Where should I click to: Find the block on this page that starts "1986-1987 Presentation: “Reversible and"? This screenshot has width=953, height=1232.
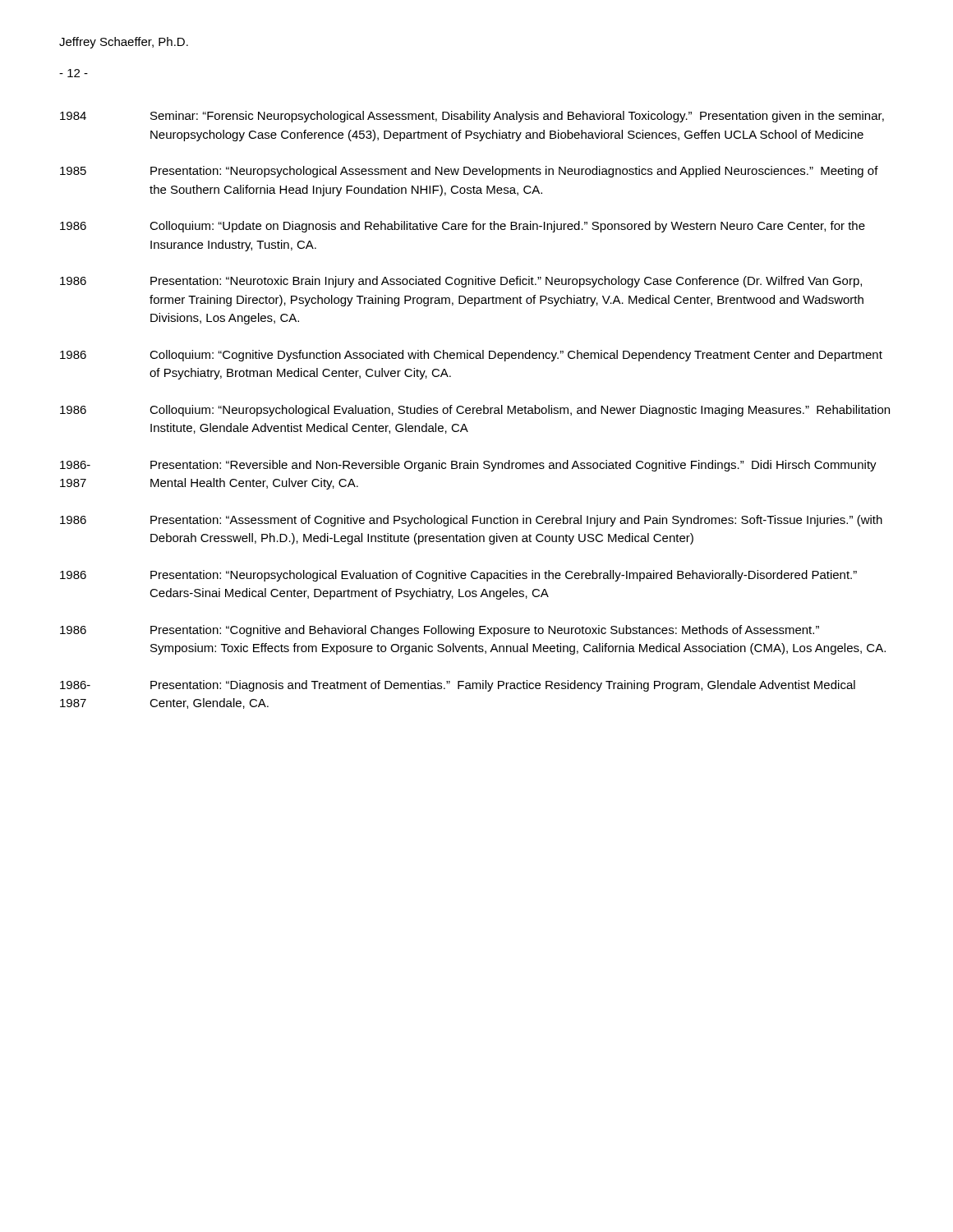[x=476, y=474]
